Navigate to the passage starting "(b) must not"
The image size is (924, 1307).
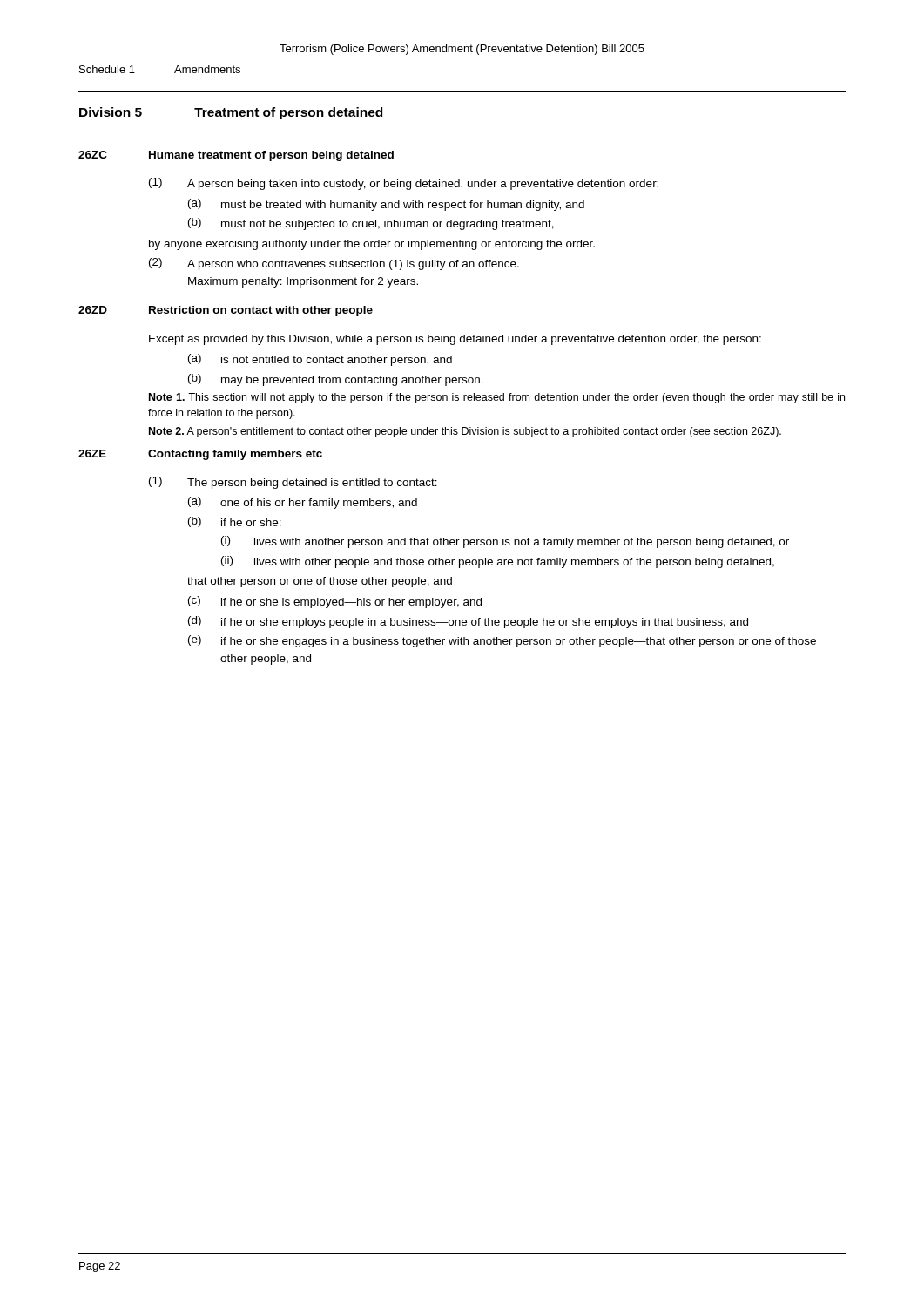tap(516, 224)
